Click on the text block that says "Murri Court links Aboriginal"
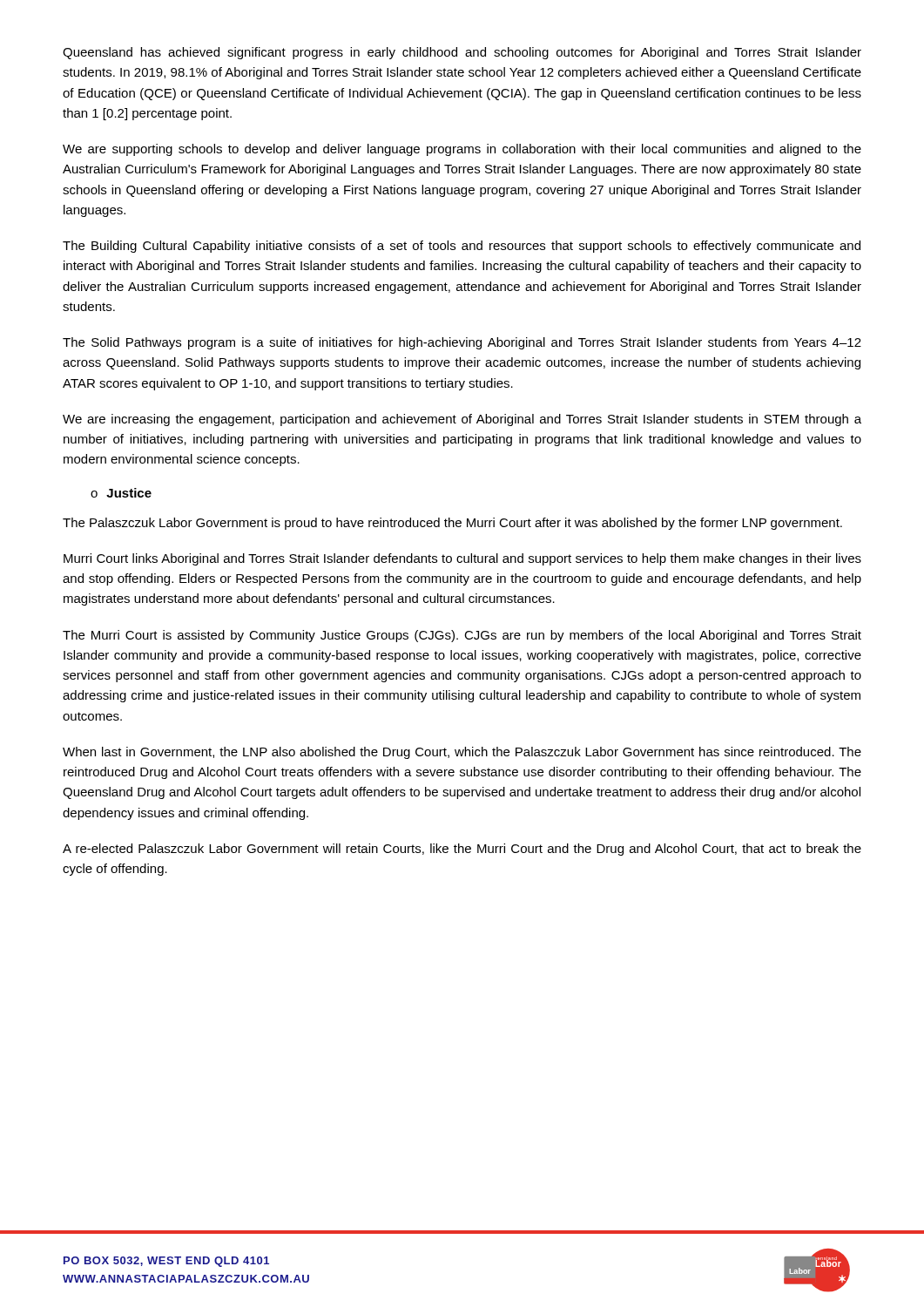 tap(462, 578)
